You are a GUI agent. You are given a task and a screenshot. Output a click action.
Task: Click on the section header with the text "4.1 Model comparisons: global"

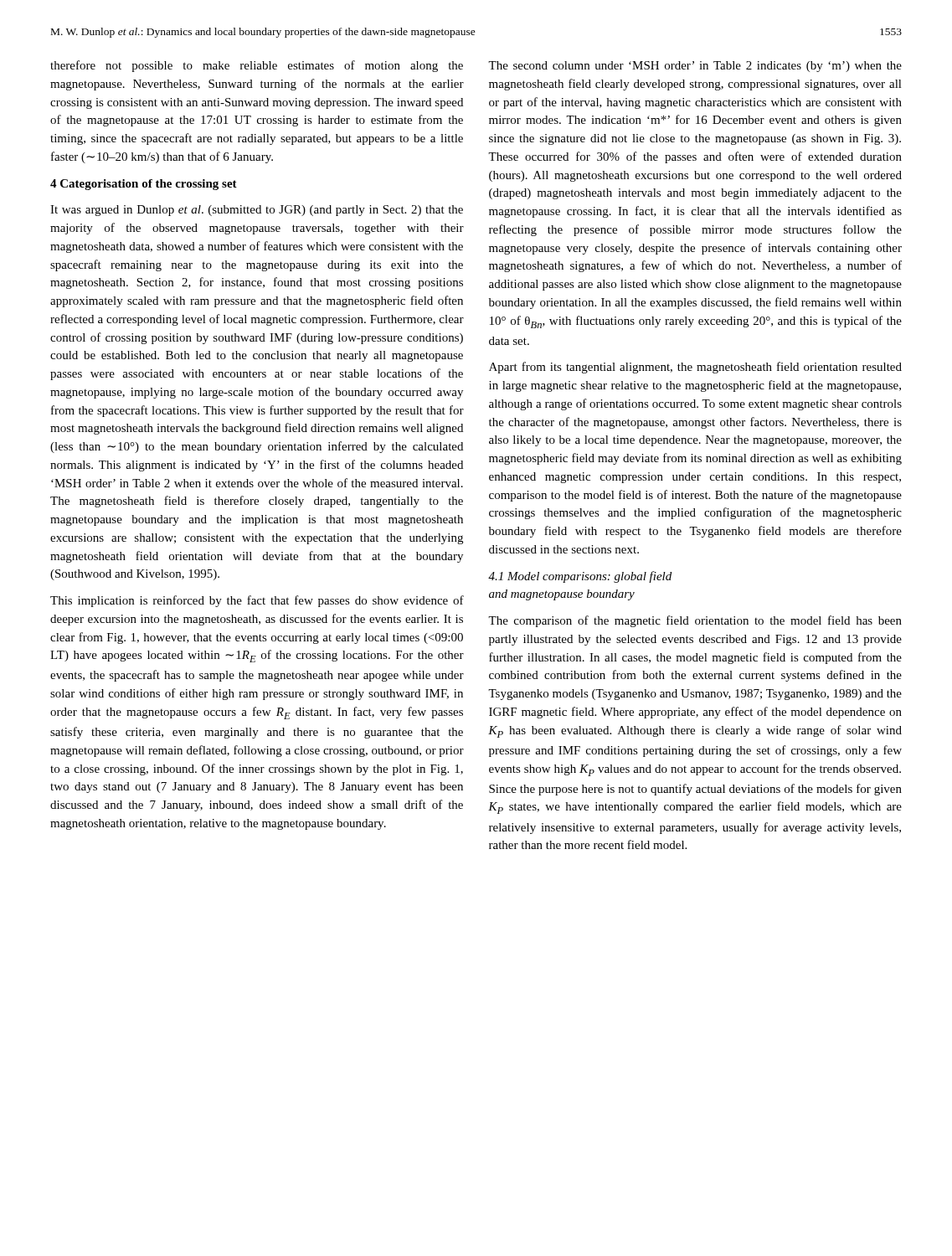[580, 577]
